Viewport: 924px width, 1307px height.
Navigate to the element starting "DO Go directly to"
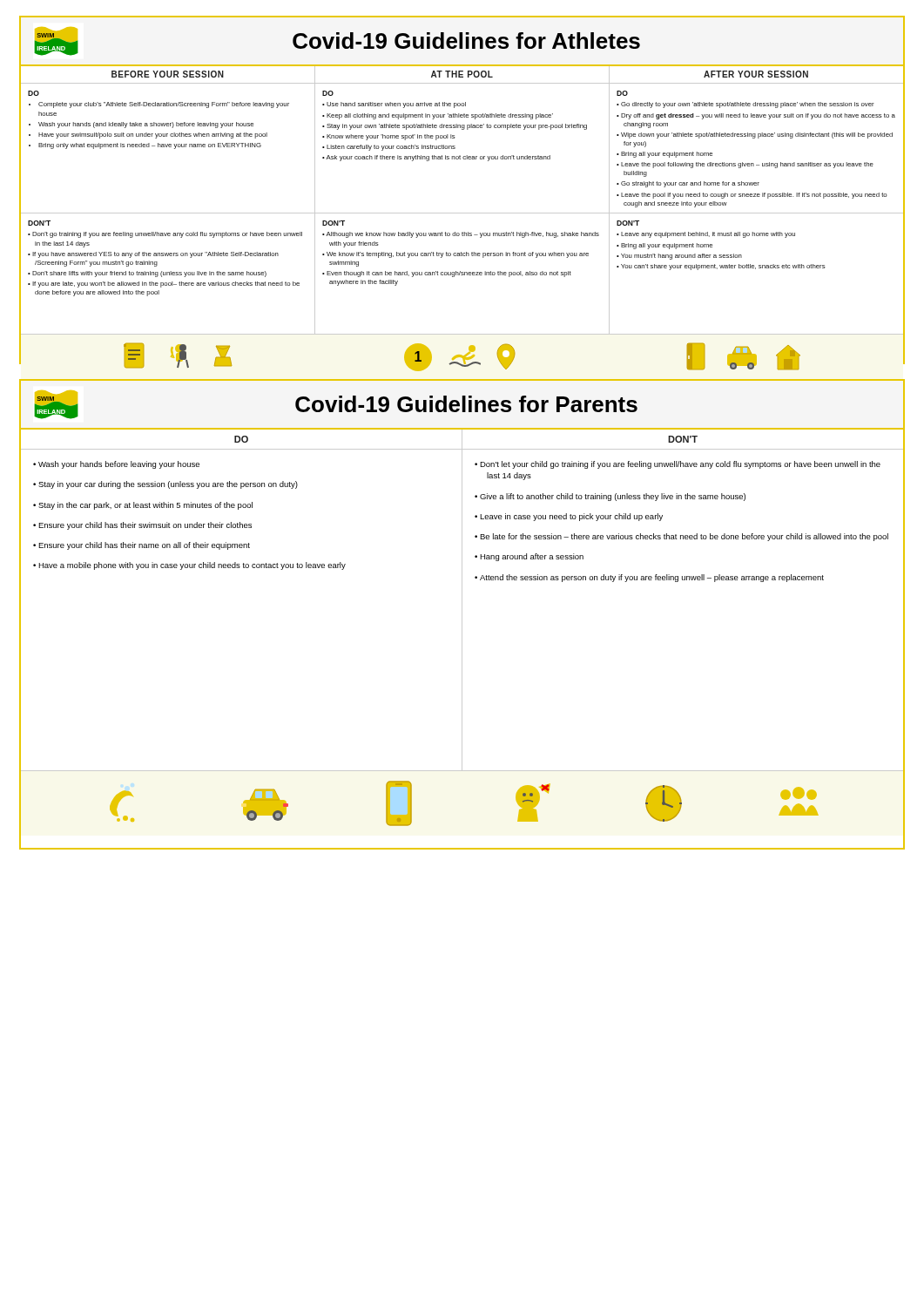point(756,148)
